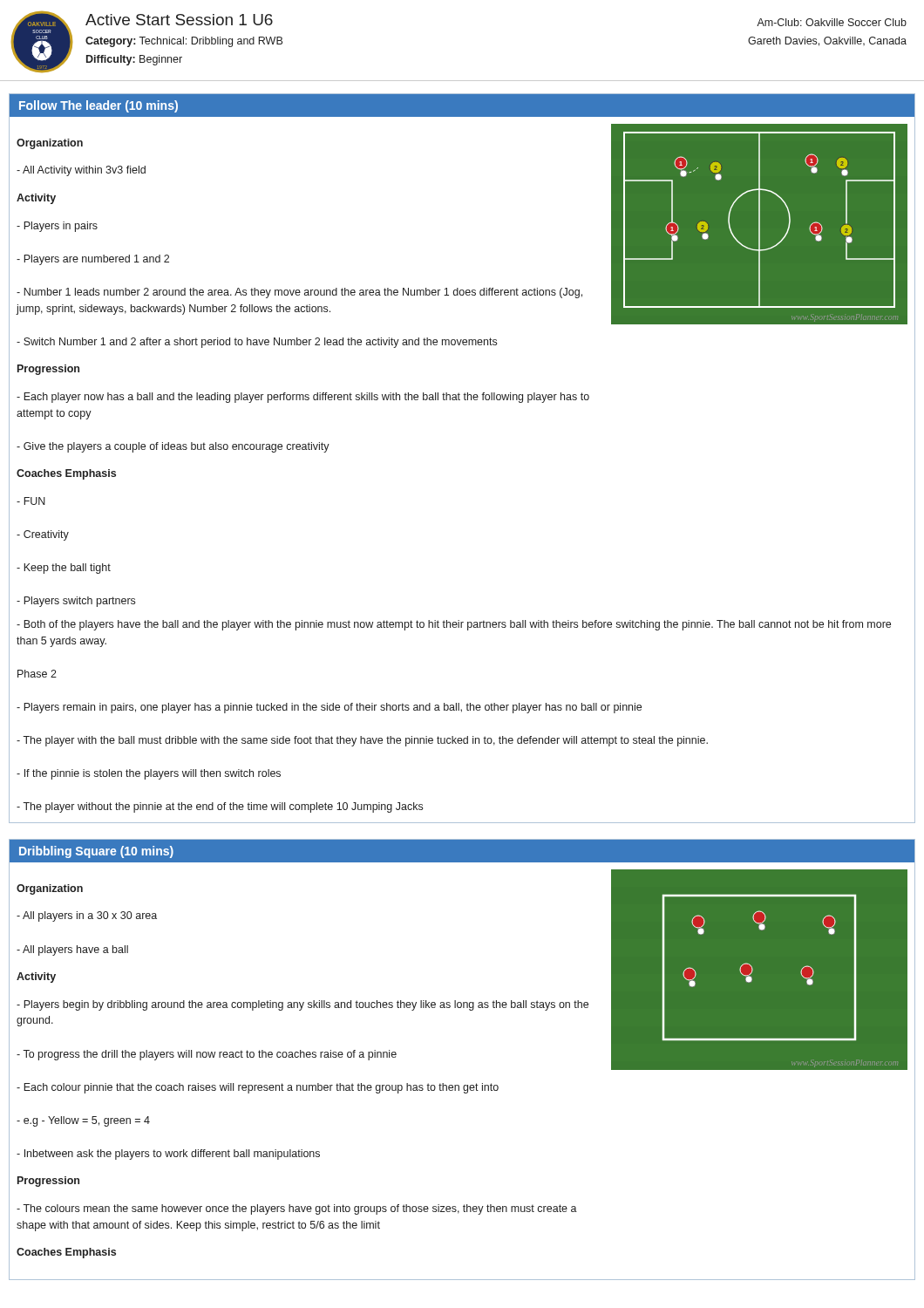Select the passage starting "Dribbling Square (10 mins)"
Image resolution: width=924 pixels, height=1308 pixels.
[x=96, y=851]
